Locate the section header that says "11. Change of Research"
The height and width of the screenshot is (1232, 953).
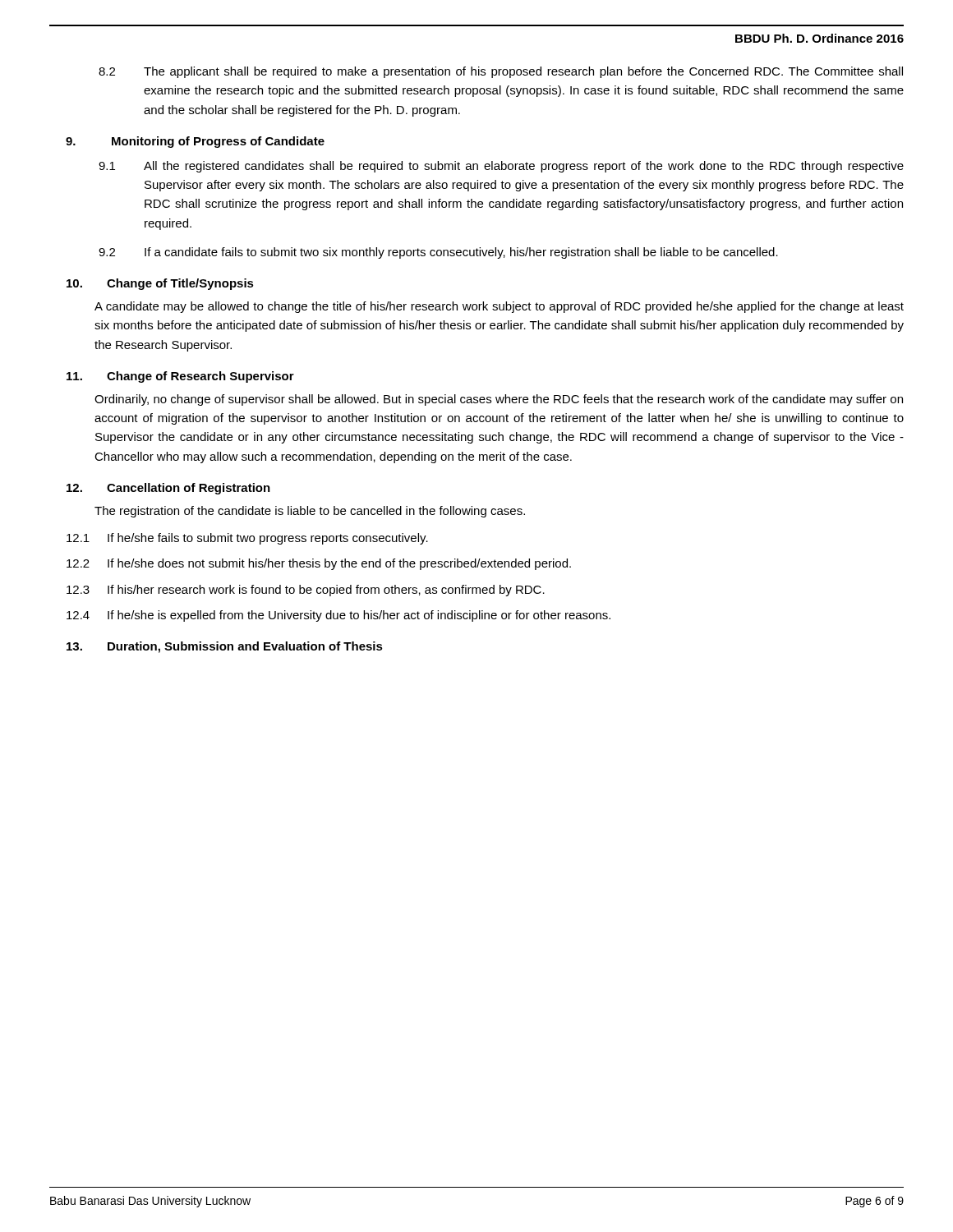click(x=172, y=376)
